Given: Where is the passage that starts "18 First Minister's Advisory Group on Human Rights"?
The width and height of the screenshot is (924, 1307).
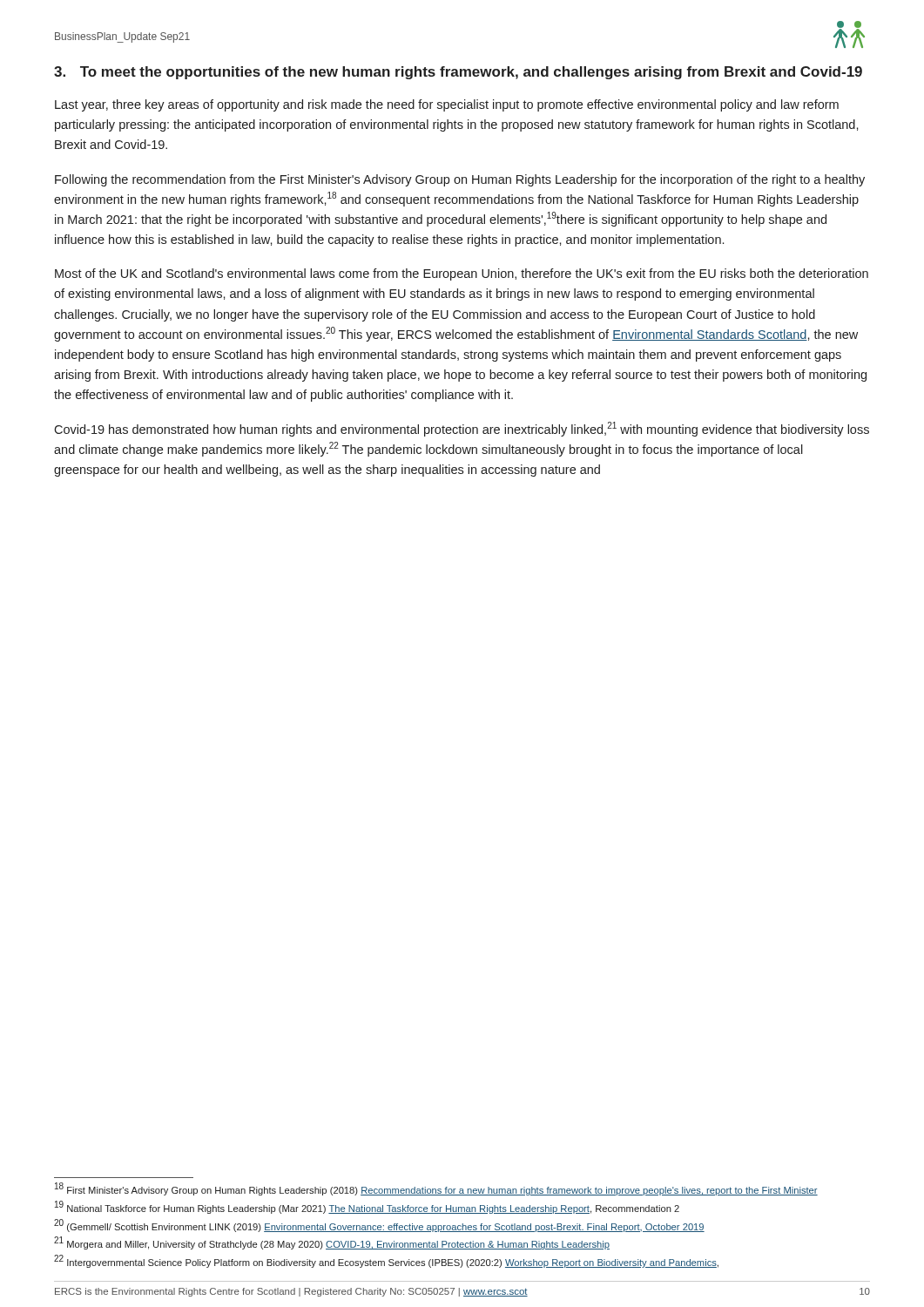Looking at the screenshot, I should coord(436,1189).
